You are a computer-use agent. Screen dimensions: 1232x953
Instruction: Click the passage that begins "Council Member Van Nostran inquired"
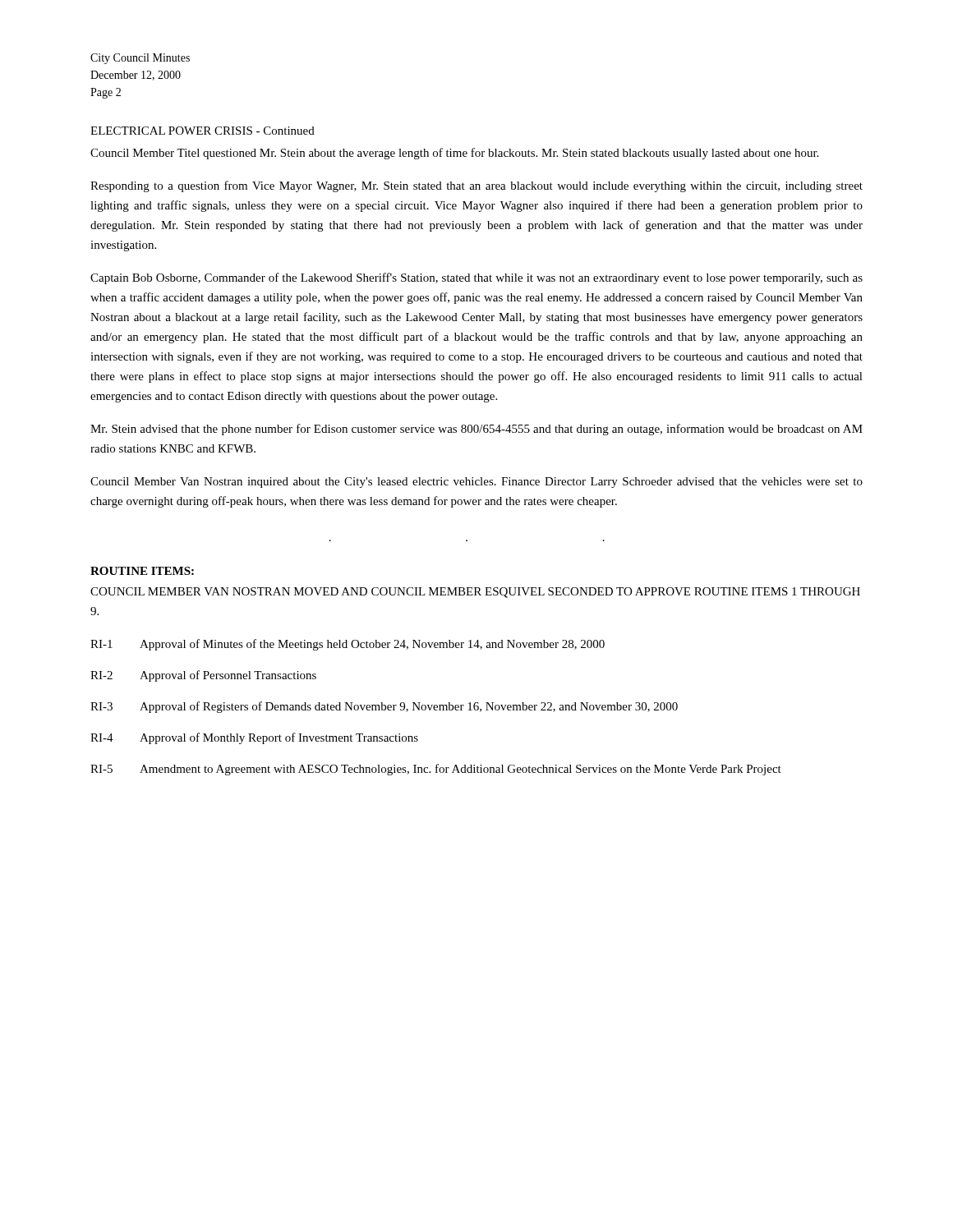click(x=476, y=491)
